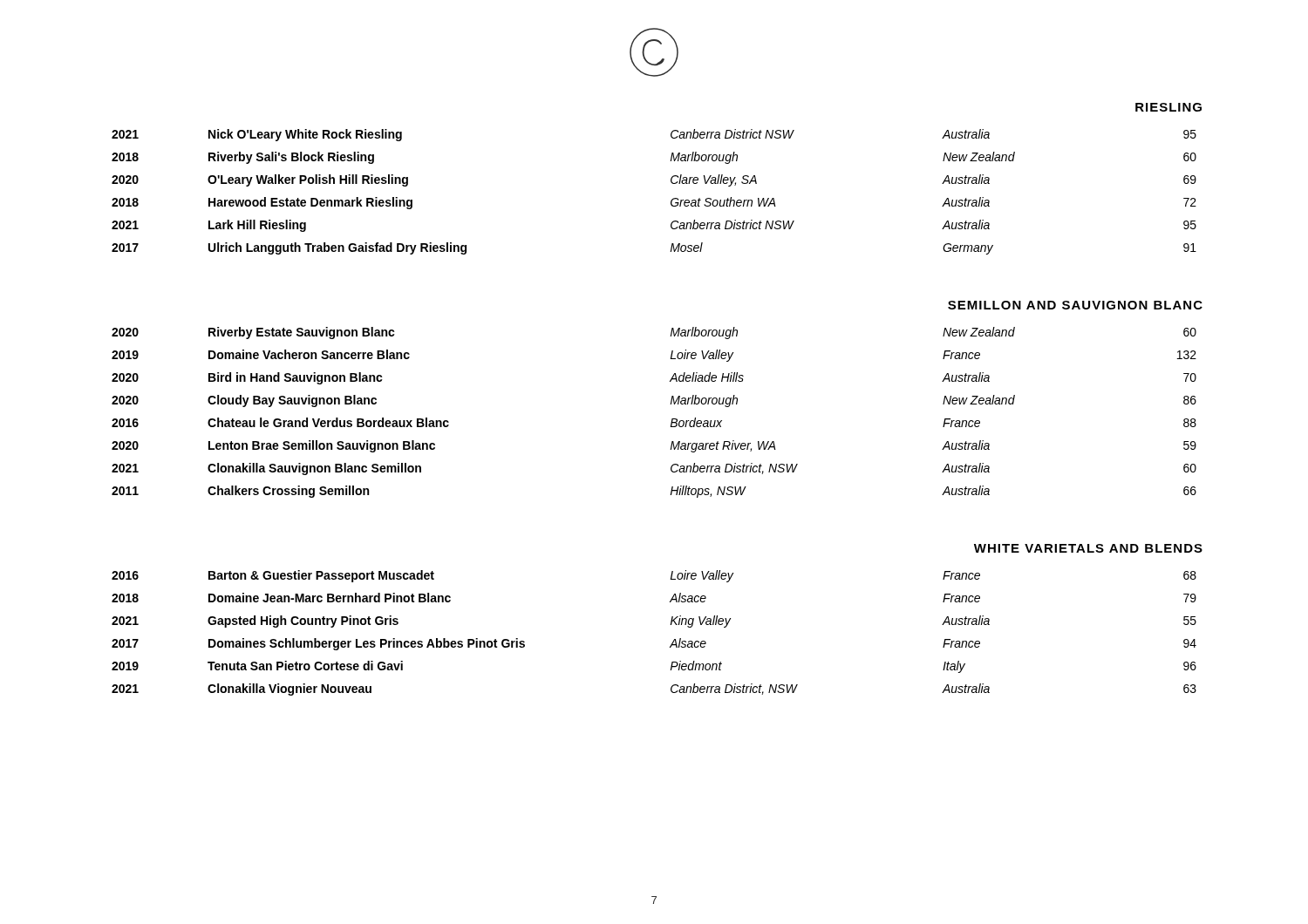Click on the table containing "Gapsted High Country"
The width and height of the screenshot is (1308, 924).
point(654,632)
